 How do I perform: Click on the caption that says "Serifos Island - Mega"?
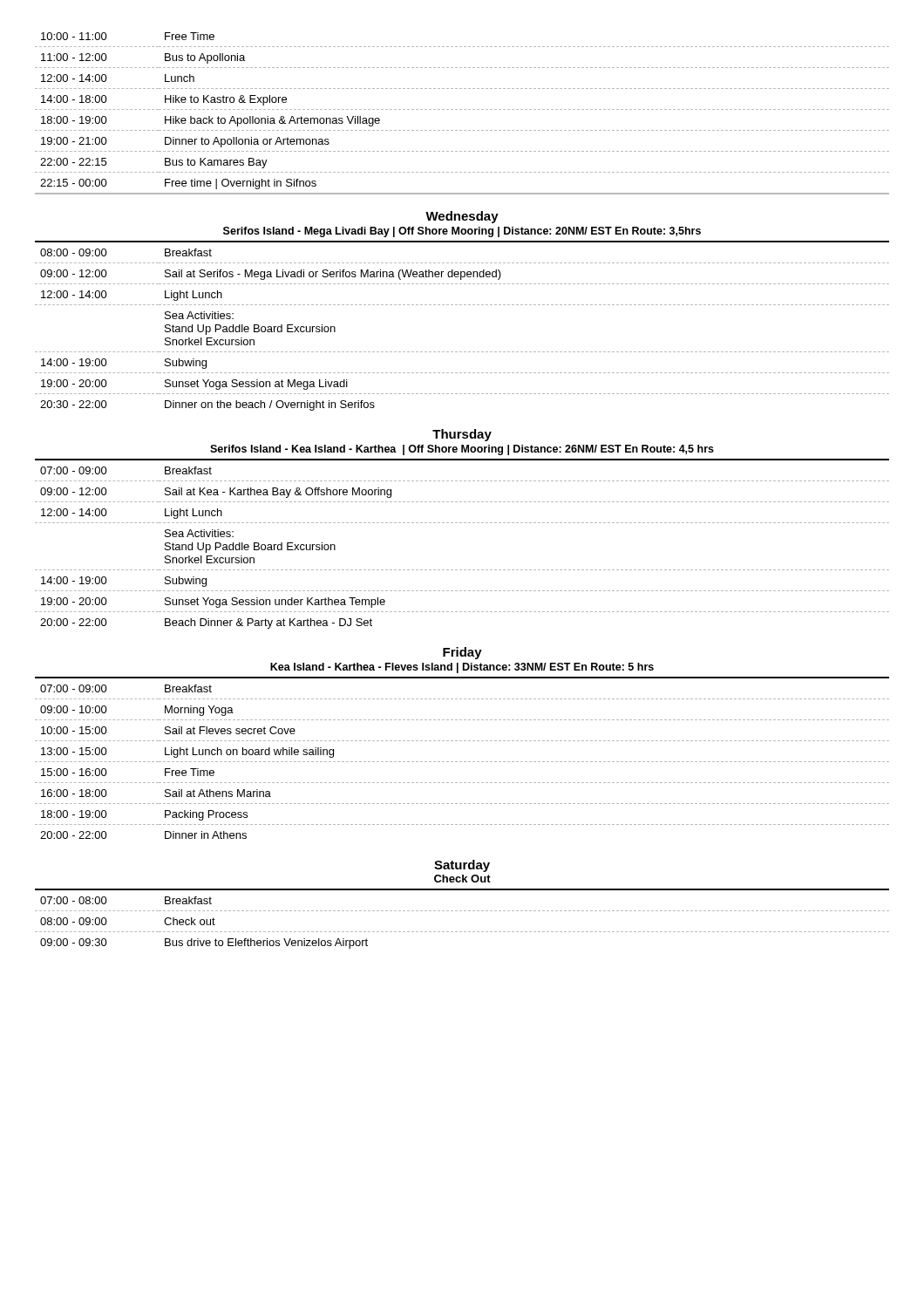coord(462,231)
